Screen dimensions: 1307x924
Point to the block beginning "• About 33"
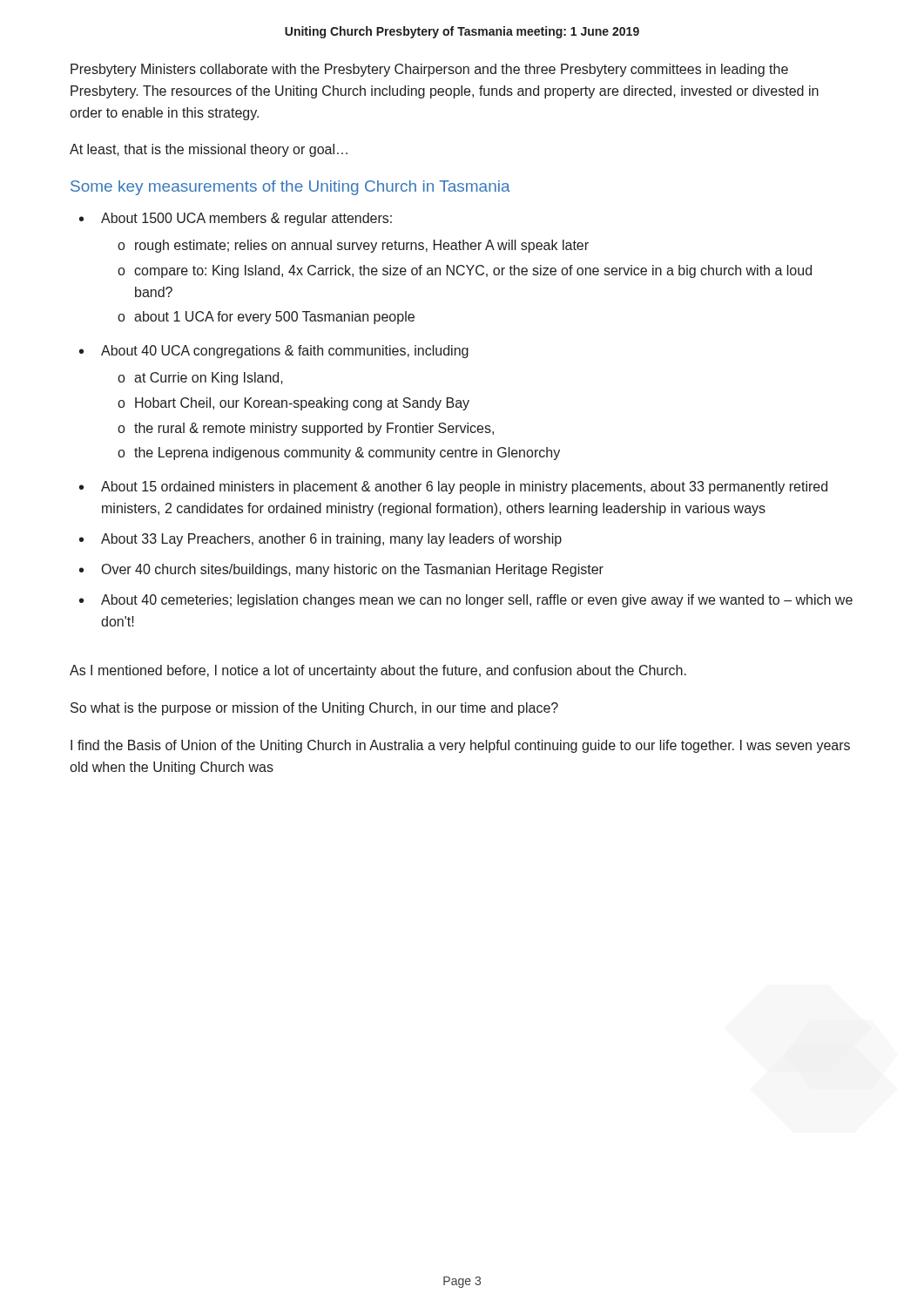point(466,540)
